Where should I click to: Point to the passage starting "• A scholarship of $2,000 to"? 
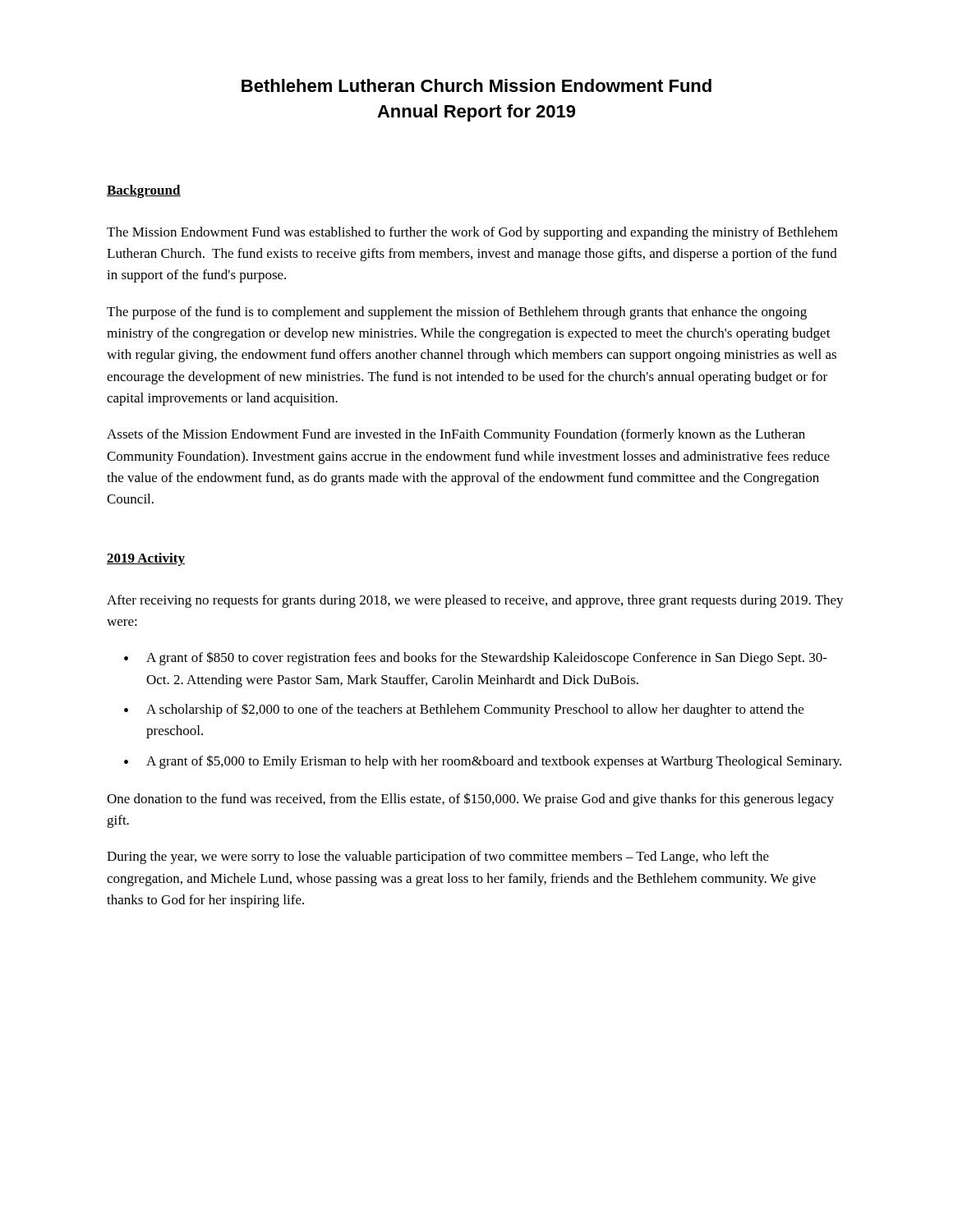(485, 721)
